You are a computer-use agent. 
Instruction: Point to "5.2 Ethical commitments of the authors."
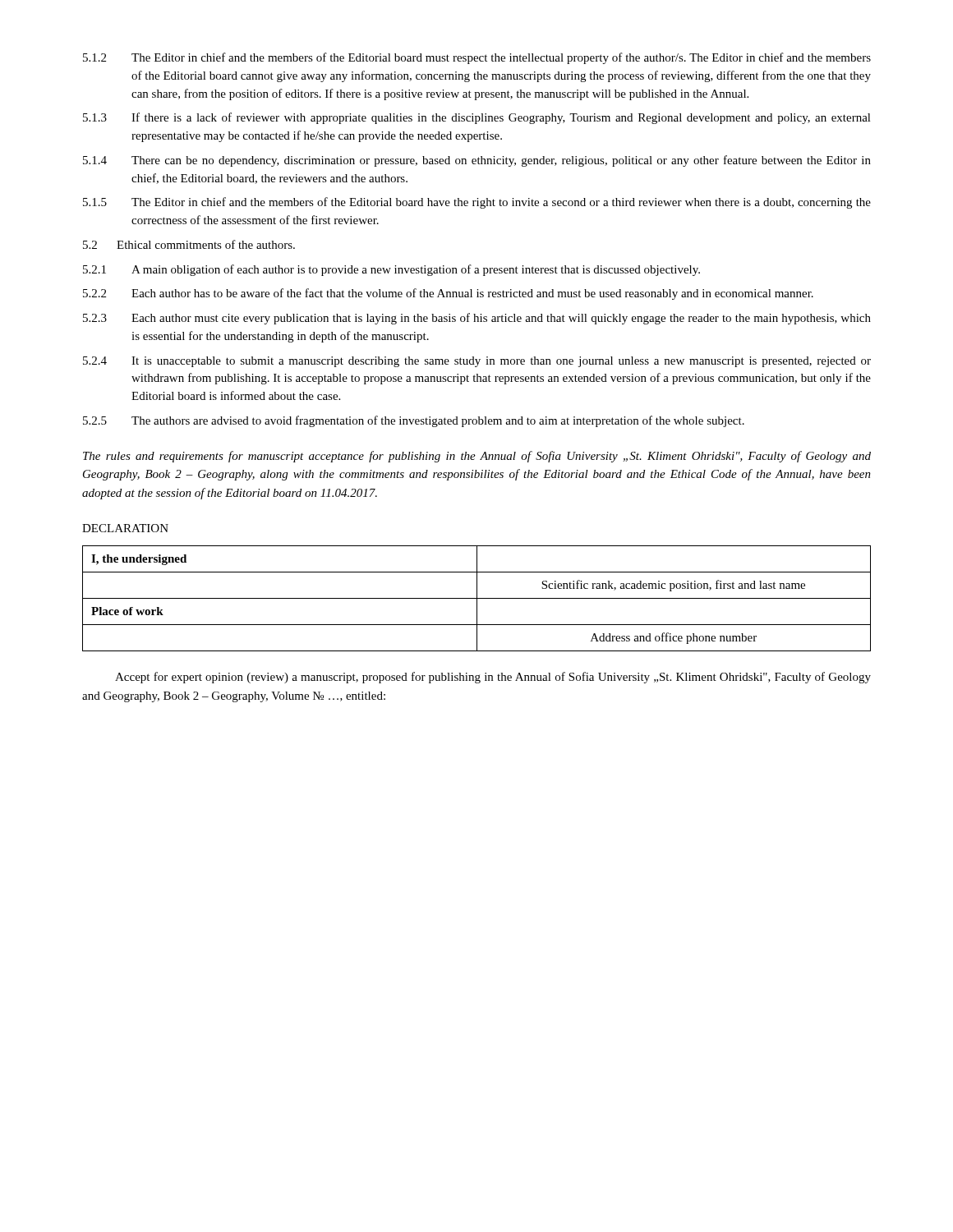coord(189,244)
